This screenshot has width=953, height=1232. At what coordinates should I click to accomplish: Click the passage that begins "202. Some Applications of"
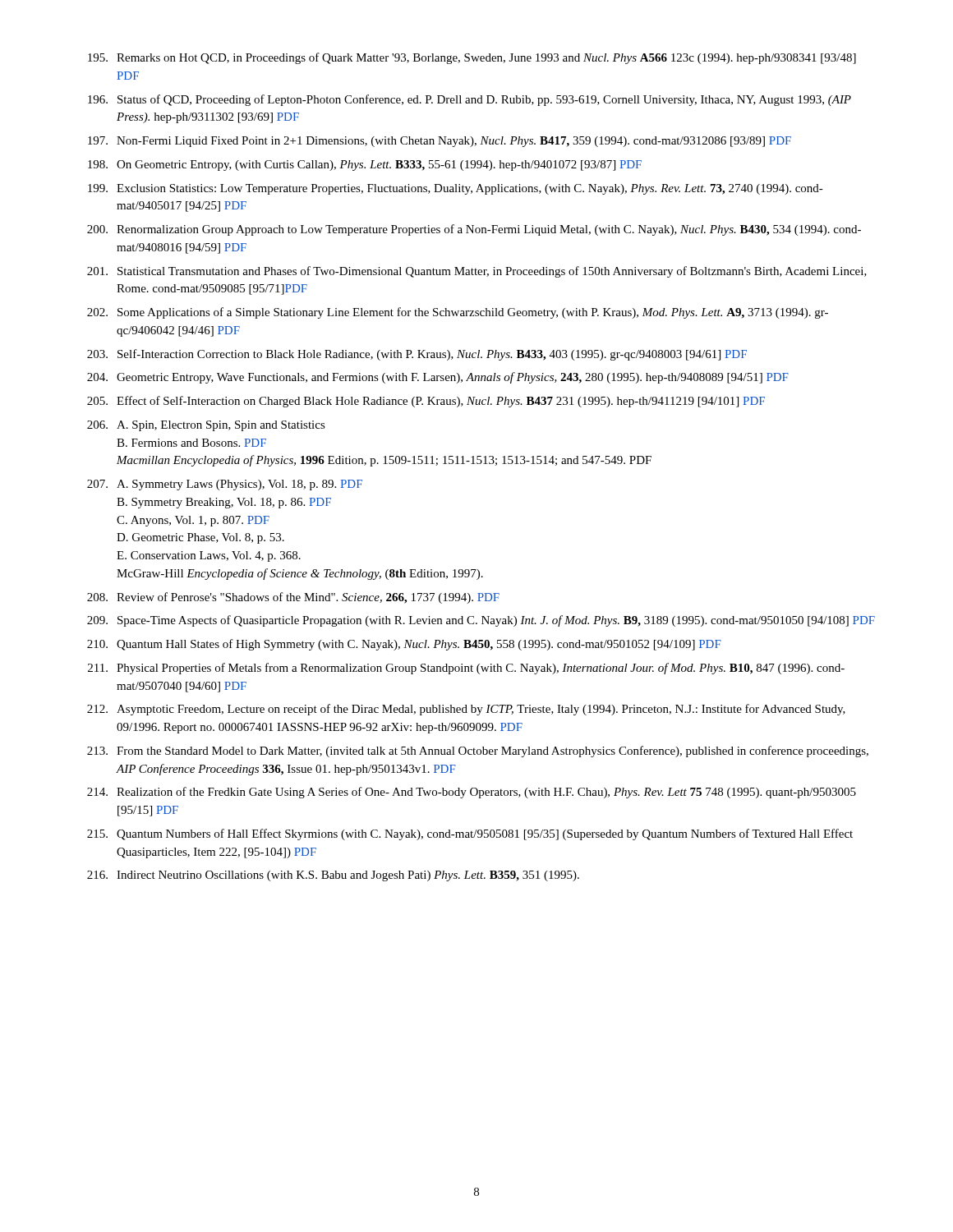pyautogui.click(x=476, y=322)
